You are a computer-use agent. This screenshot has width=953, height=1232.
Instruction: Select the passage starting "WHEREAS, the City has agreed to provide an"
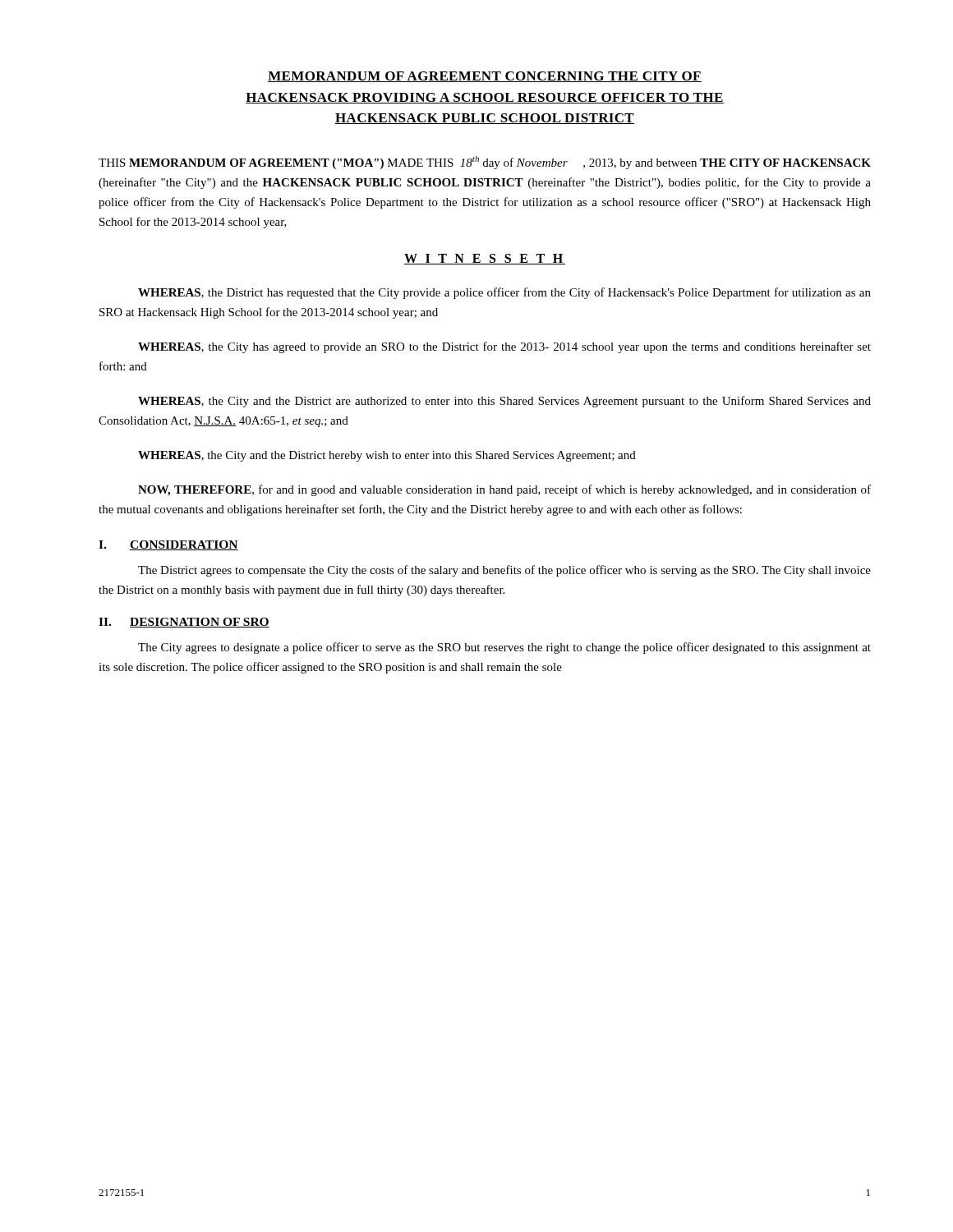click(x=485, y=356)
